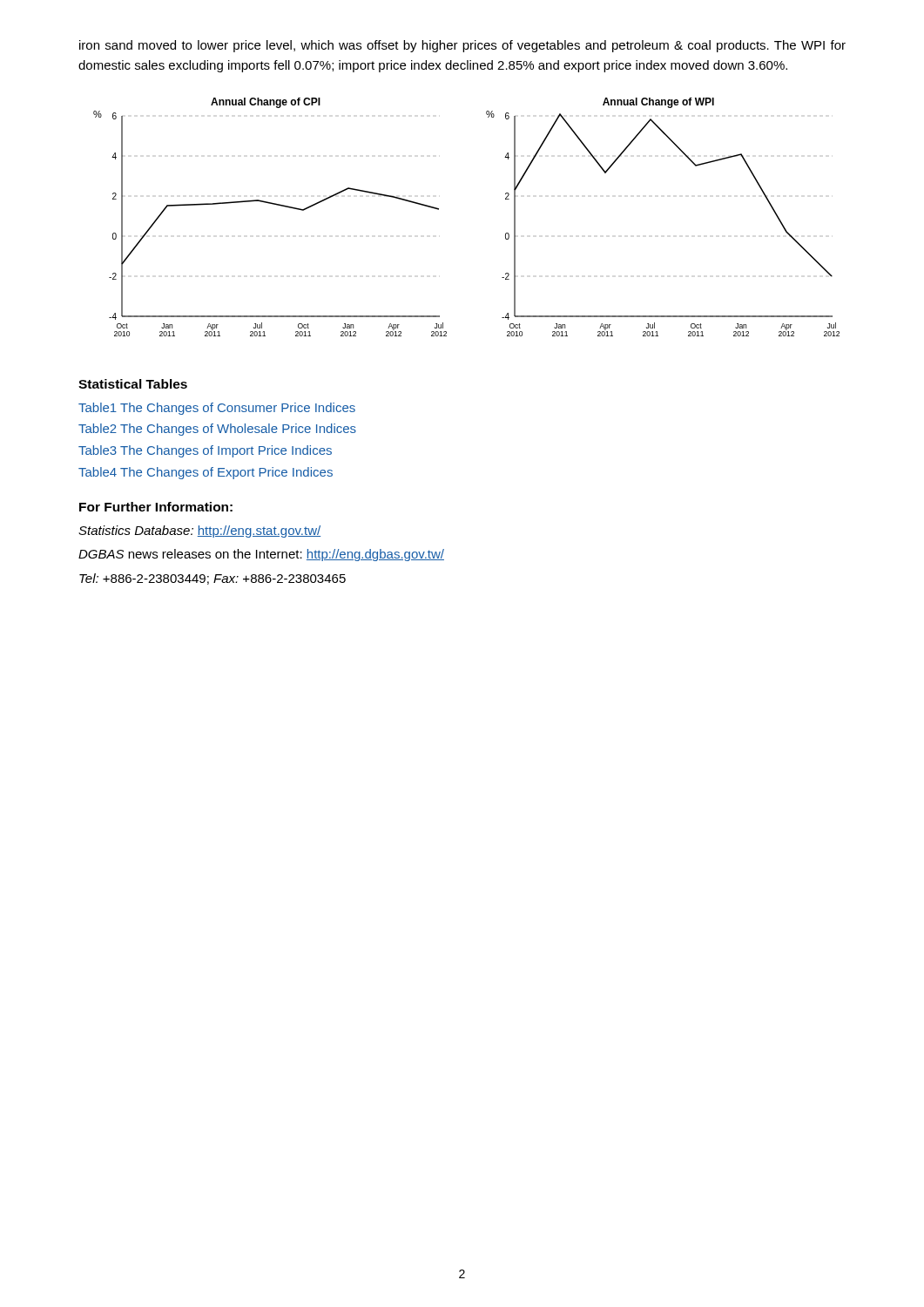Find the block on this page that starts "iron sand moved to lower"
This screenshot has width=924, height=1307.
click(x=462, y=55)
